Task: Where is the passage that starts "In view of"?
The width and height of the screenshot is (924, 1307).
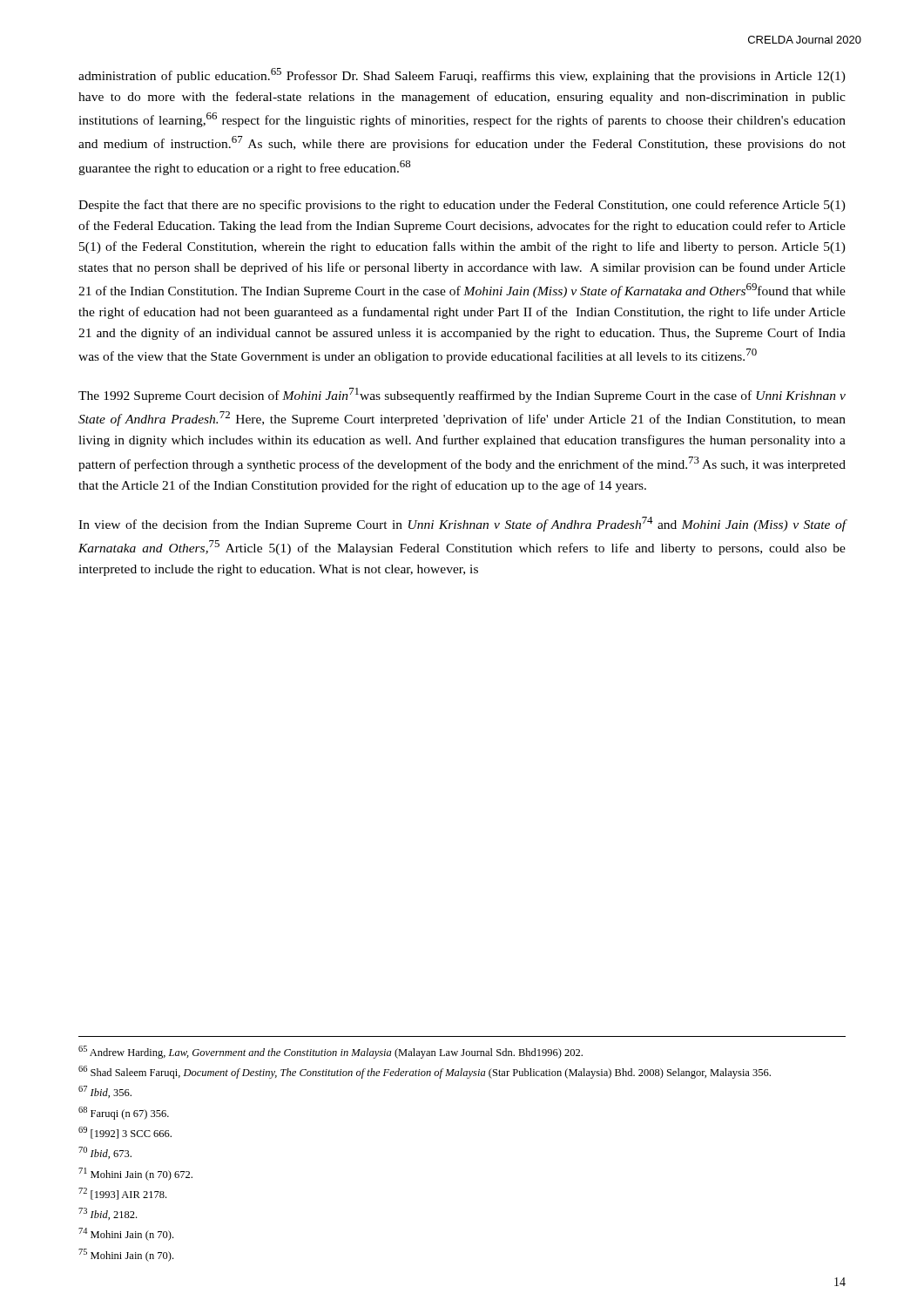Action: (462, 544)
